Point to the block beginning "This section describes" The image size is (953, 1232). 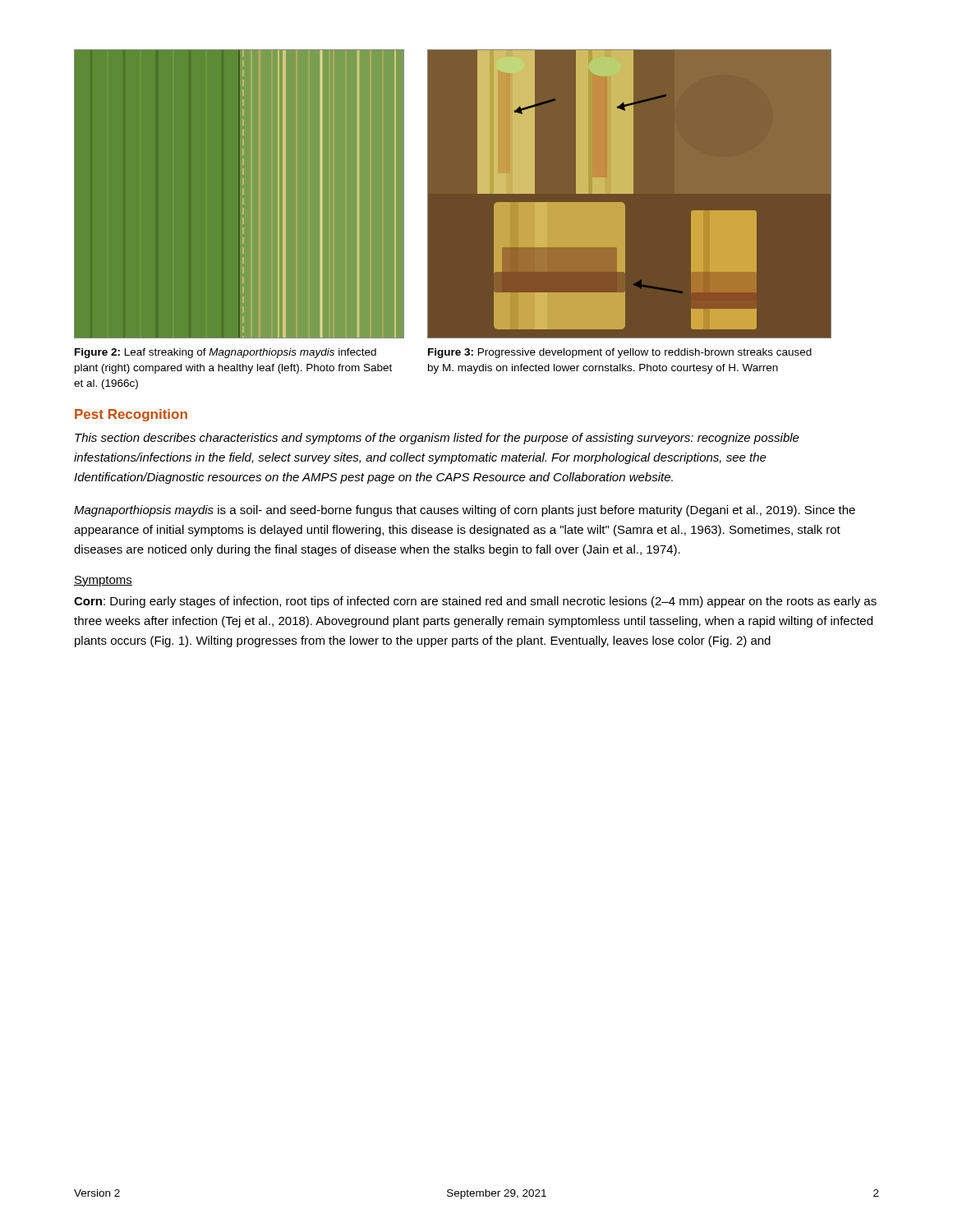pos(437,457)
